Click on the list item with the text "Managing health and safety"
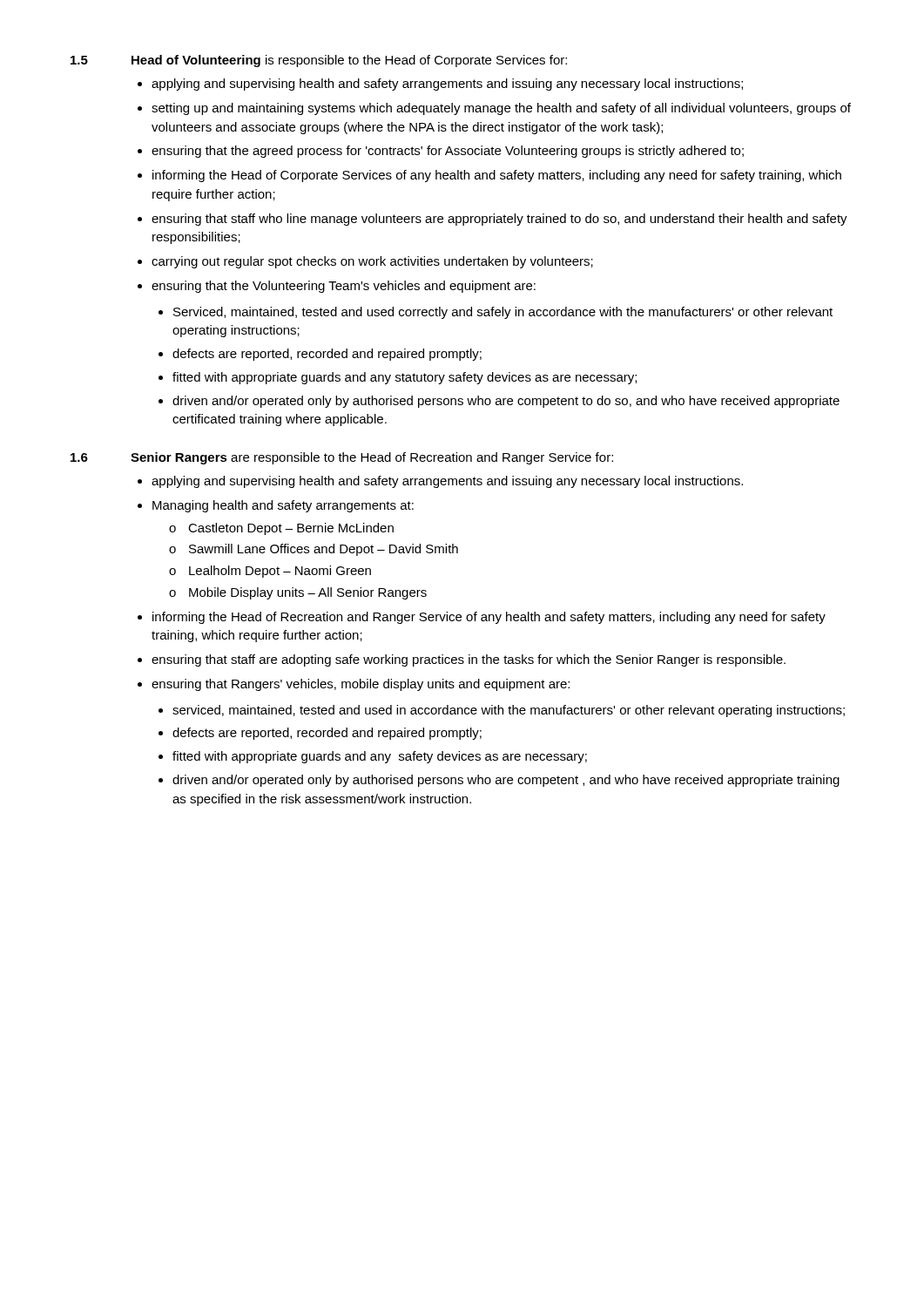The width and height of the screenshot is (924, 1307). (x=283, y=506)
